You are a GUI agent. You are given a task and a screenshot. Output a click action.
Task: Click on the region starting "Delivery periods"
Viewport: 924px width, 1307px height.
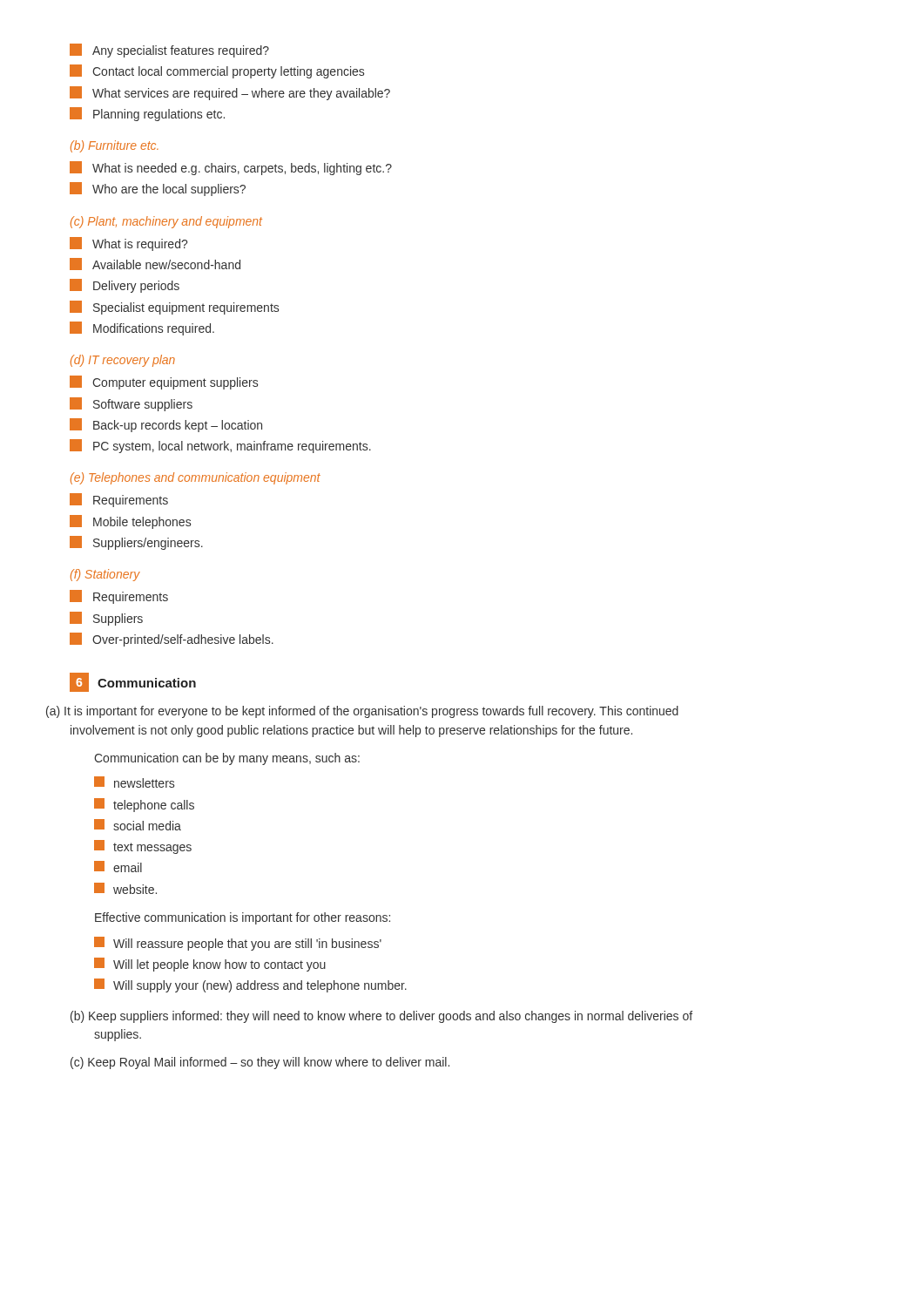pos(125,286)
